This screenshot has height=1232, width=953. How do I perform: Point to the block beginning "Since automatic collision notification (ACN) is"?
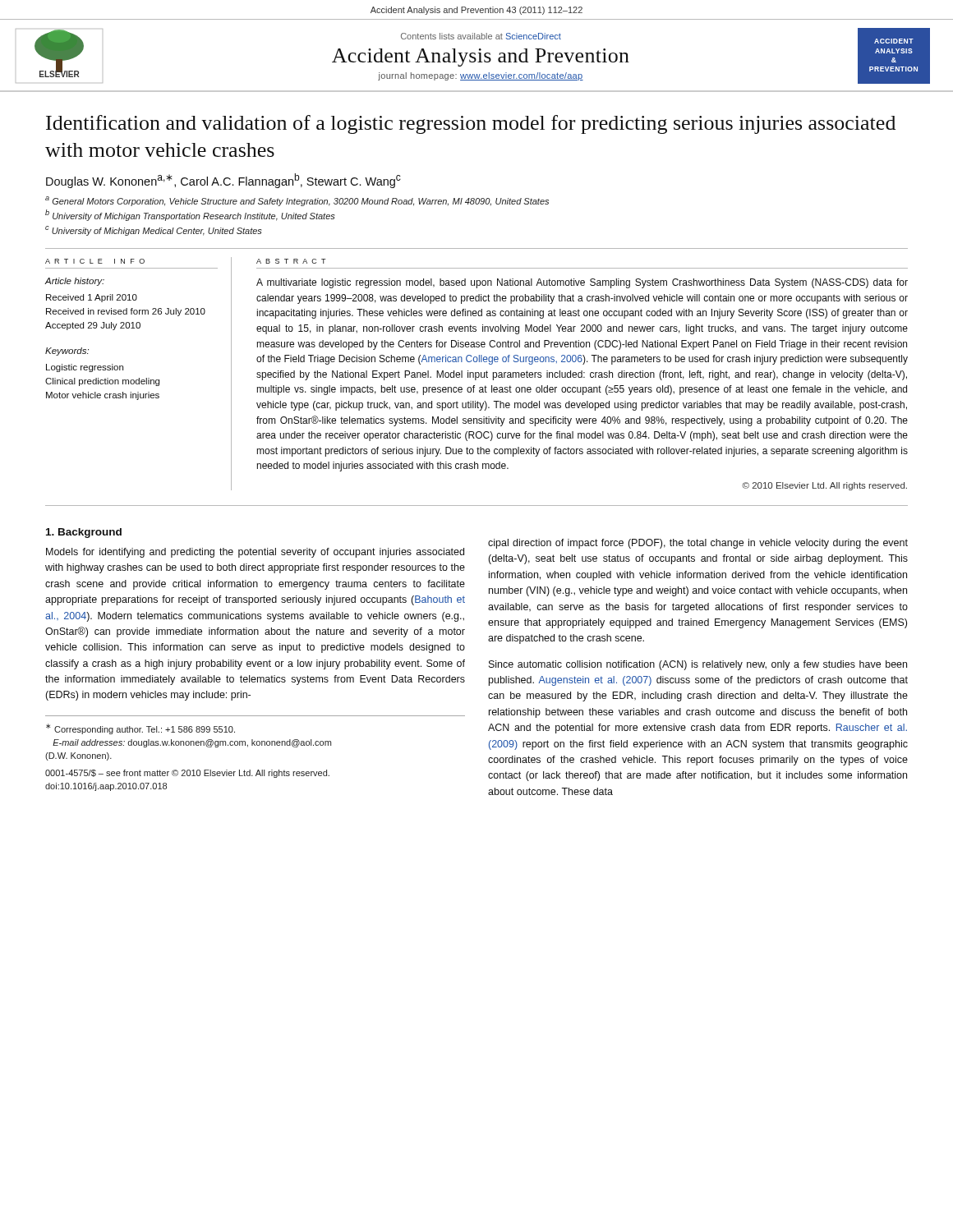698,728
